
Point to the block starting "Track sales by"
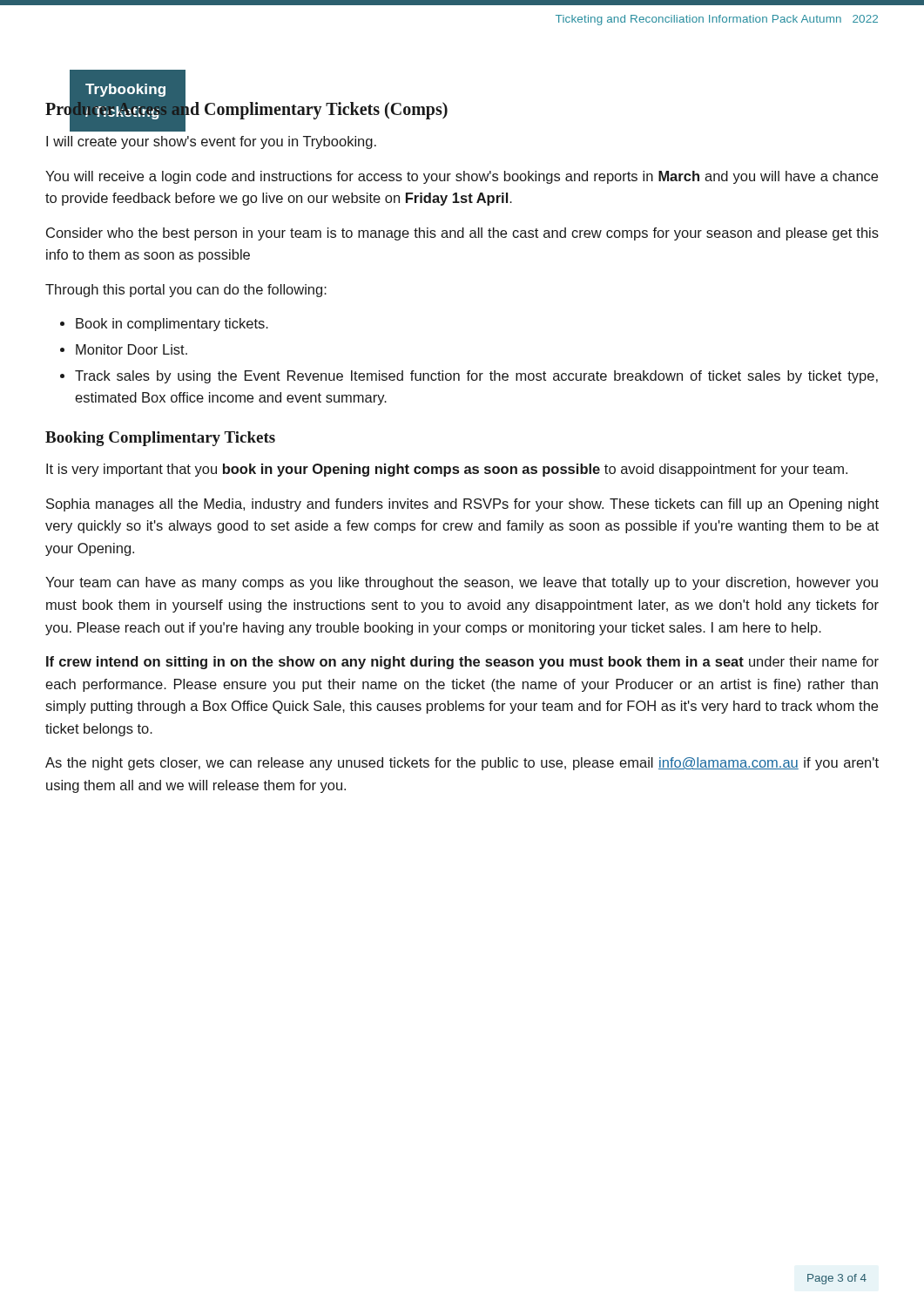[x=477, y=386]
